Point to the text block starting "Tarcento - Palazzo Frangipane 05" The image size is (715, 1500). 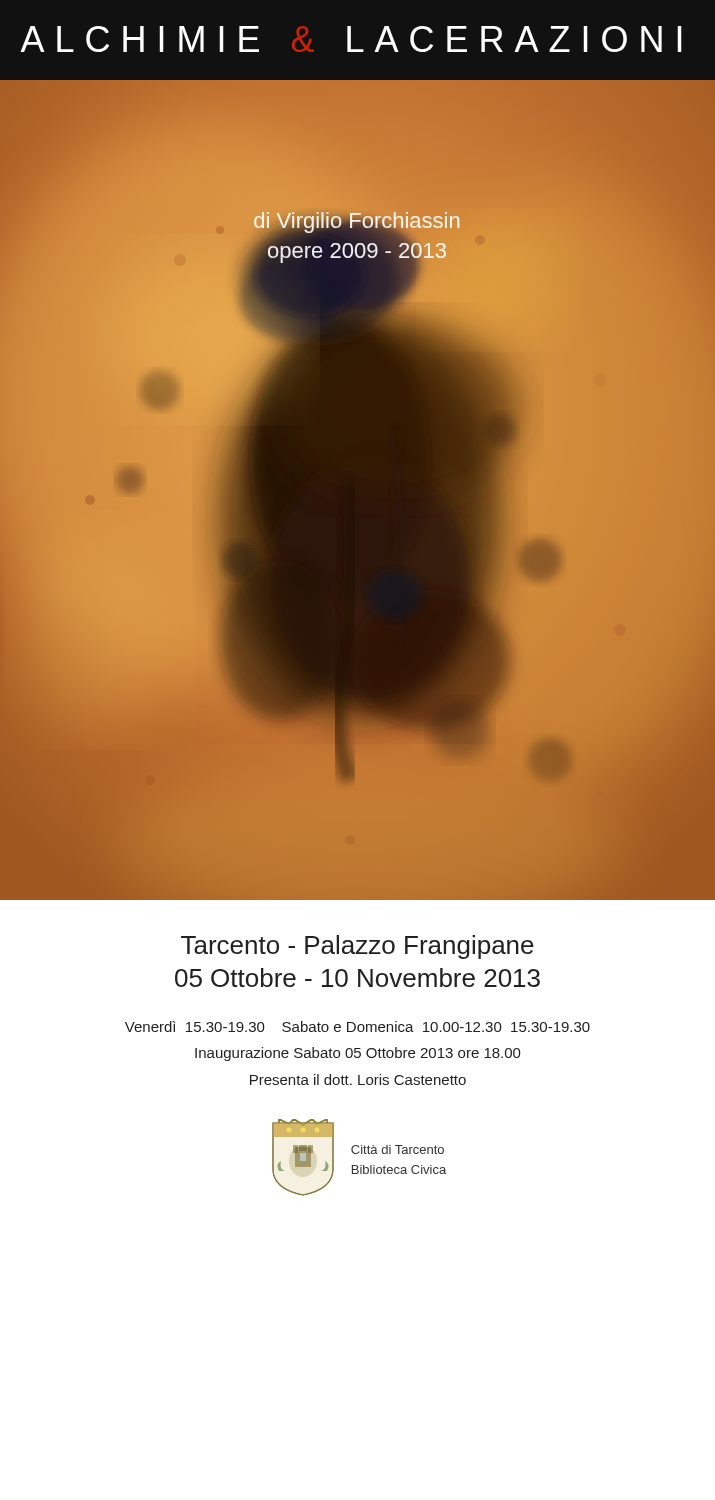358,962
